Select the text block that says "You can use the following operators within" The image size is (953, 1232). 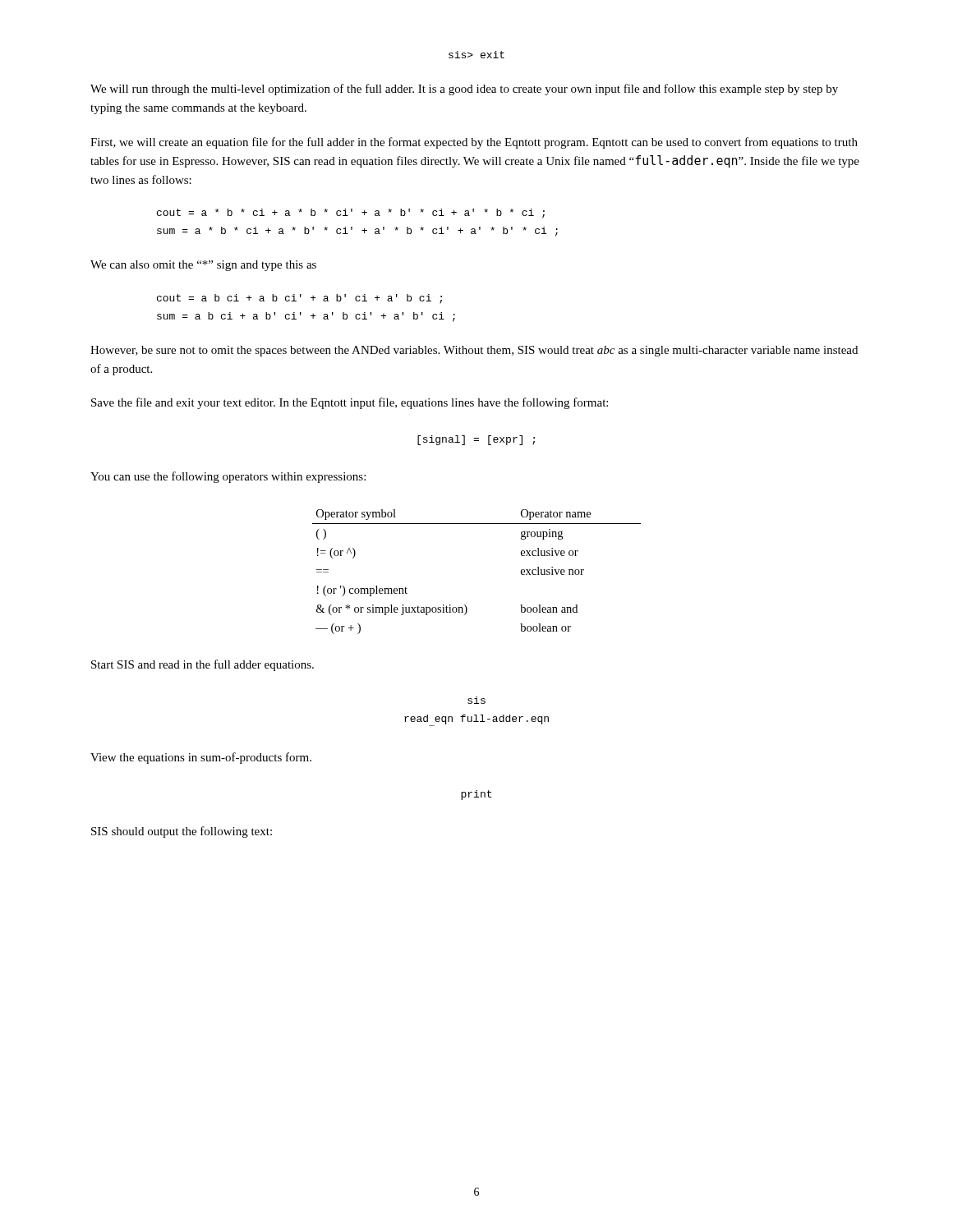pyautogui.click(x=229, y=476)
